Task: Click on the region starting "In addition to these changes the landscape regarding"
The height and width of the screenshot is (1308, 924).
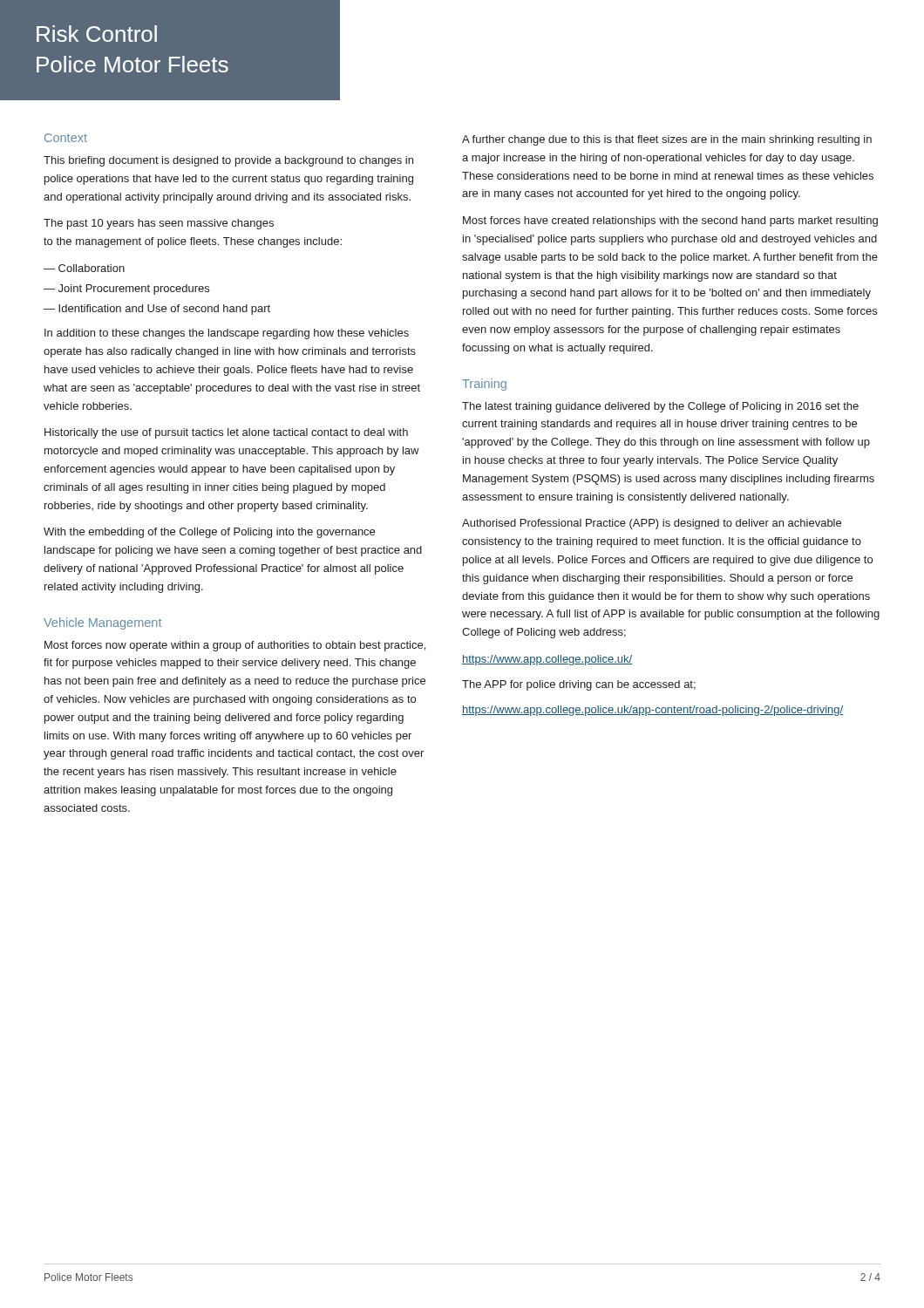Action: (x=232, y=369)
